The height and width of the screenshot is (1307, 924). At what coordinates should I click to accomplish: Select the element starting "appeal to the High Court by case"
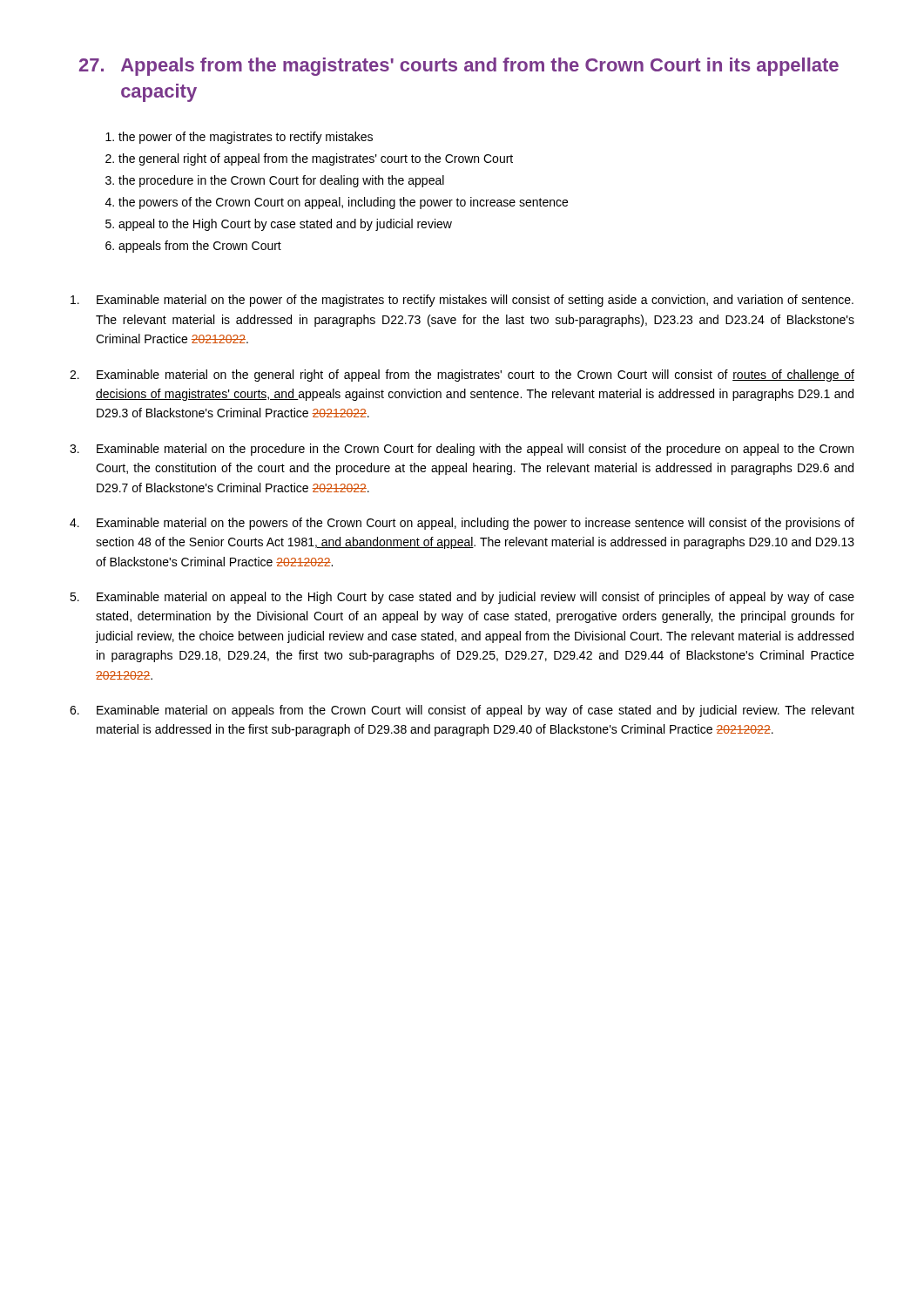pyautogui.click(x=285, y=225)
